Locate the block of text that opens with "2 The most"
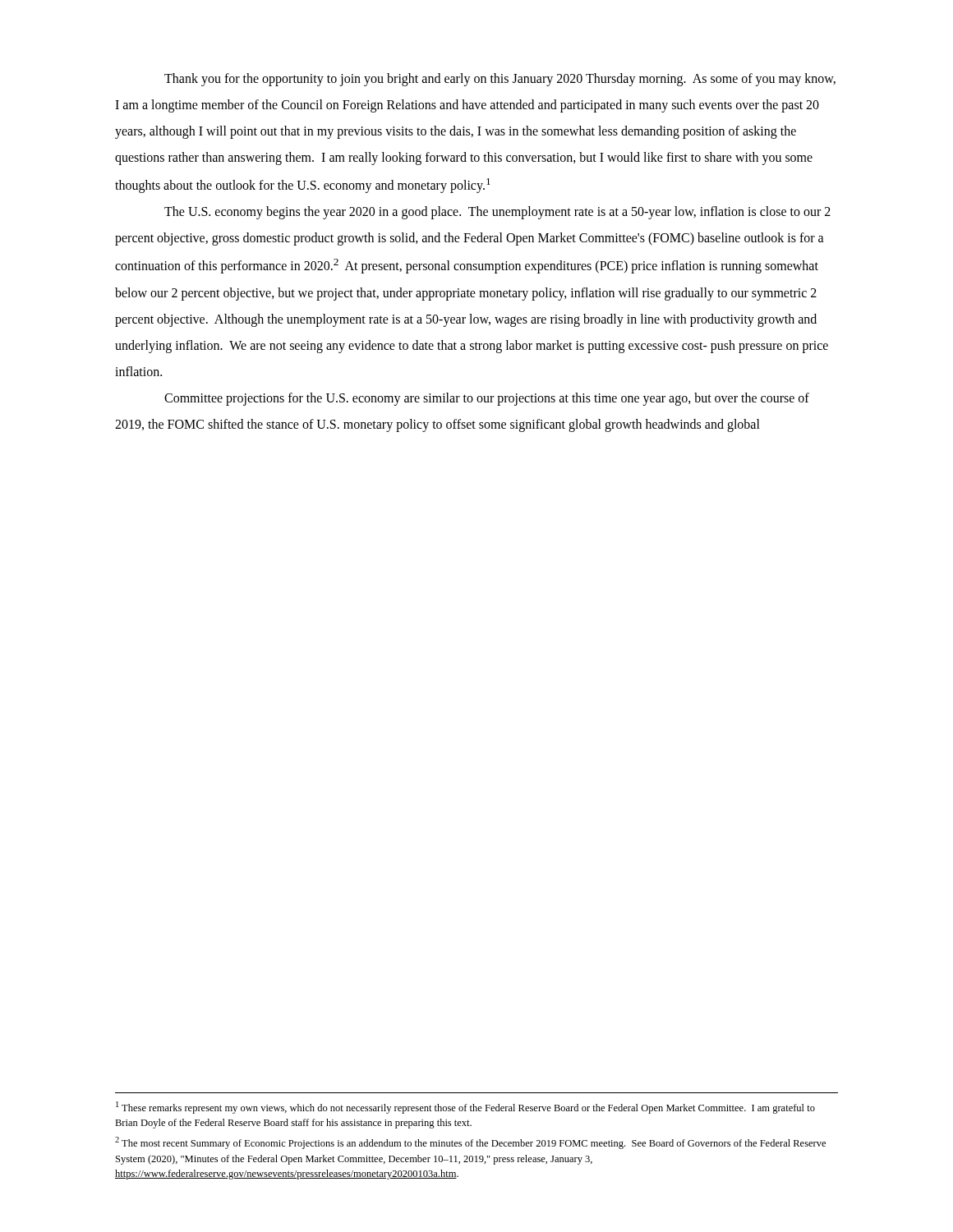 tap(471, 1157)
